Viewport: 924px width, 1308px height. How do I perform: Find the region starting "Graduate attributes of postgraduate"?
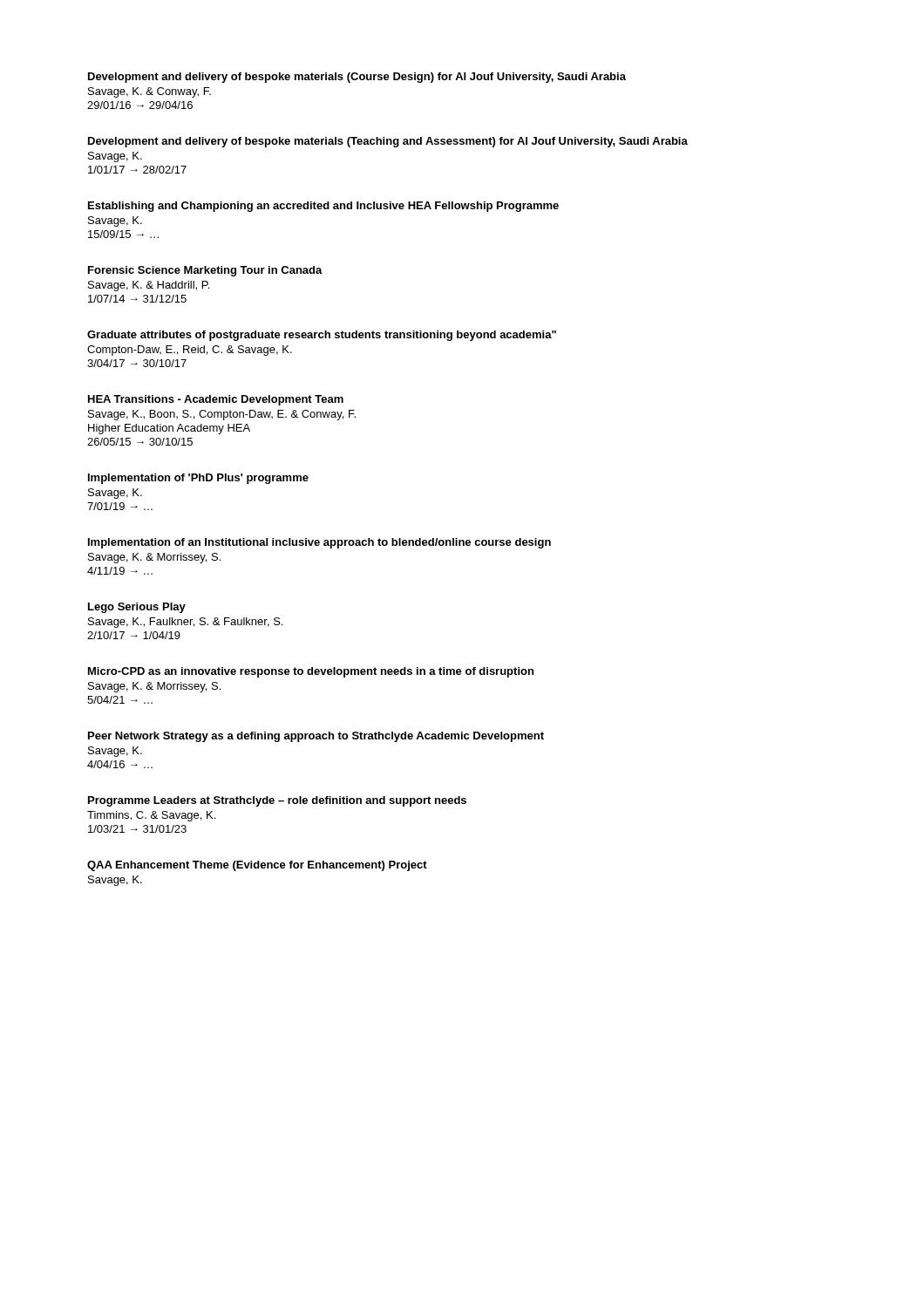point(462,349)
